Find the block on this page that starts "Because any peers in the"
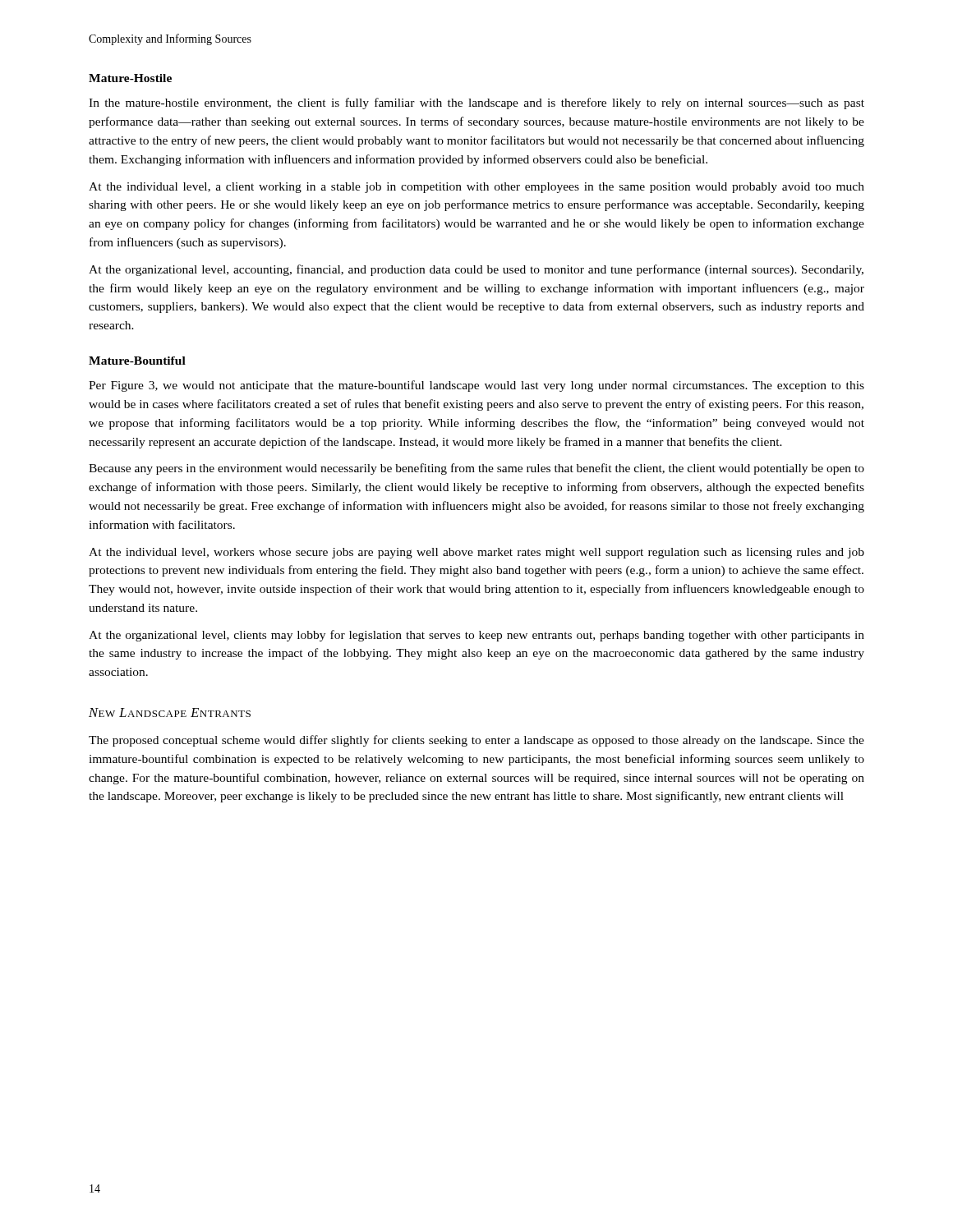This screenshot has width=953, height=1232. pos(476,496)
